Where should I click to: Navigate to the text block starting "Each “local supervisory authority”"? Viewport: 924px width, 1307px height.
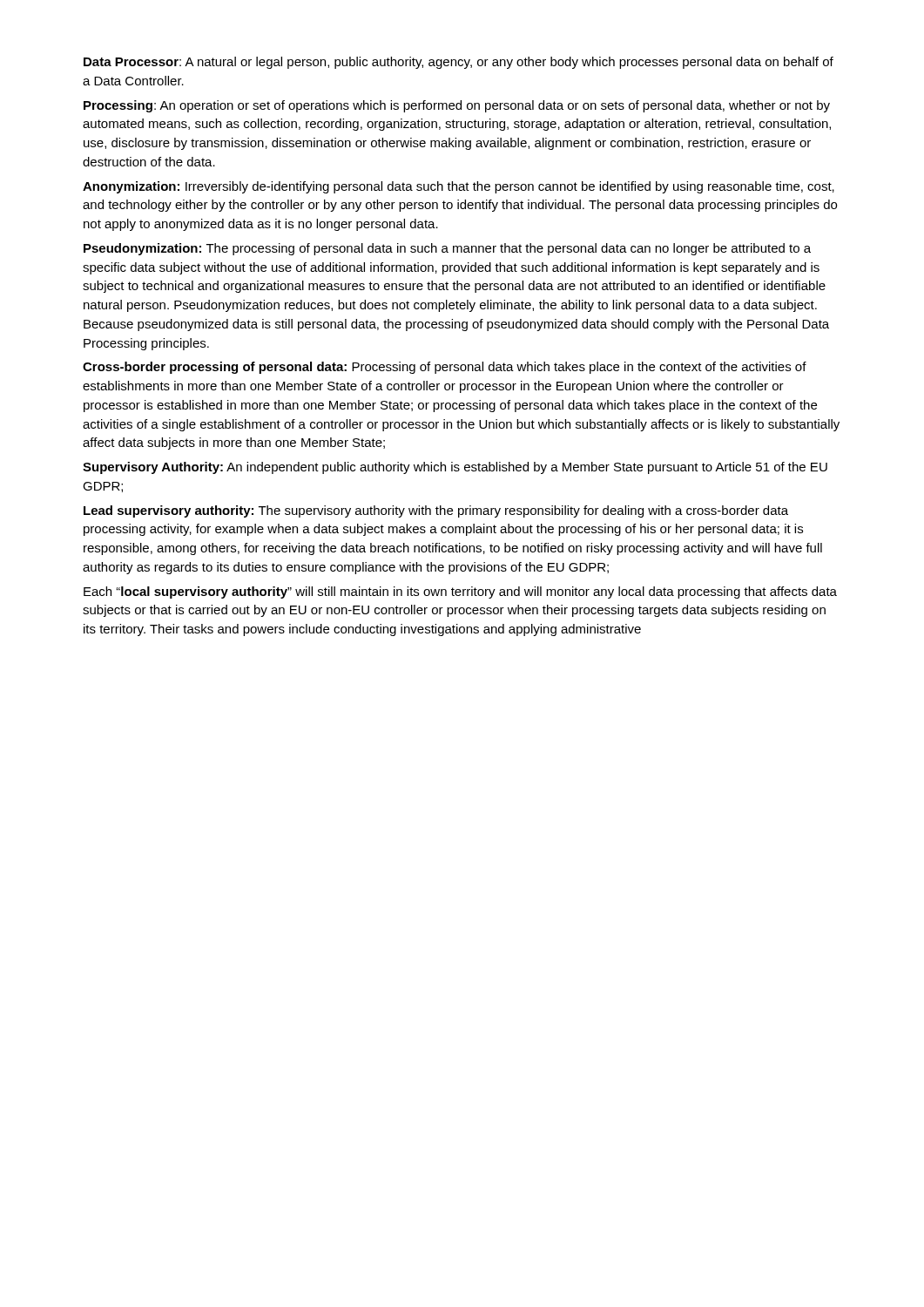[x=460, y=610]
